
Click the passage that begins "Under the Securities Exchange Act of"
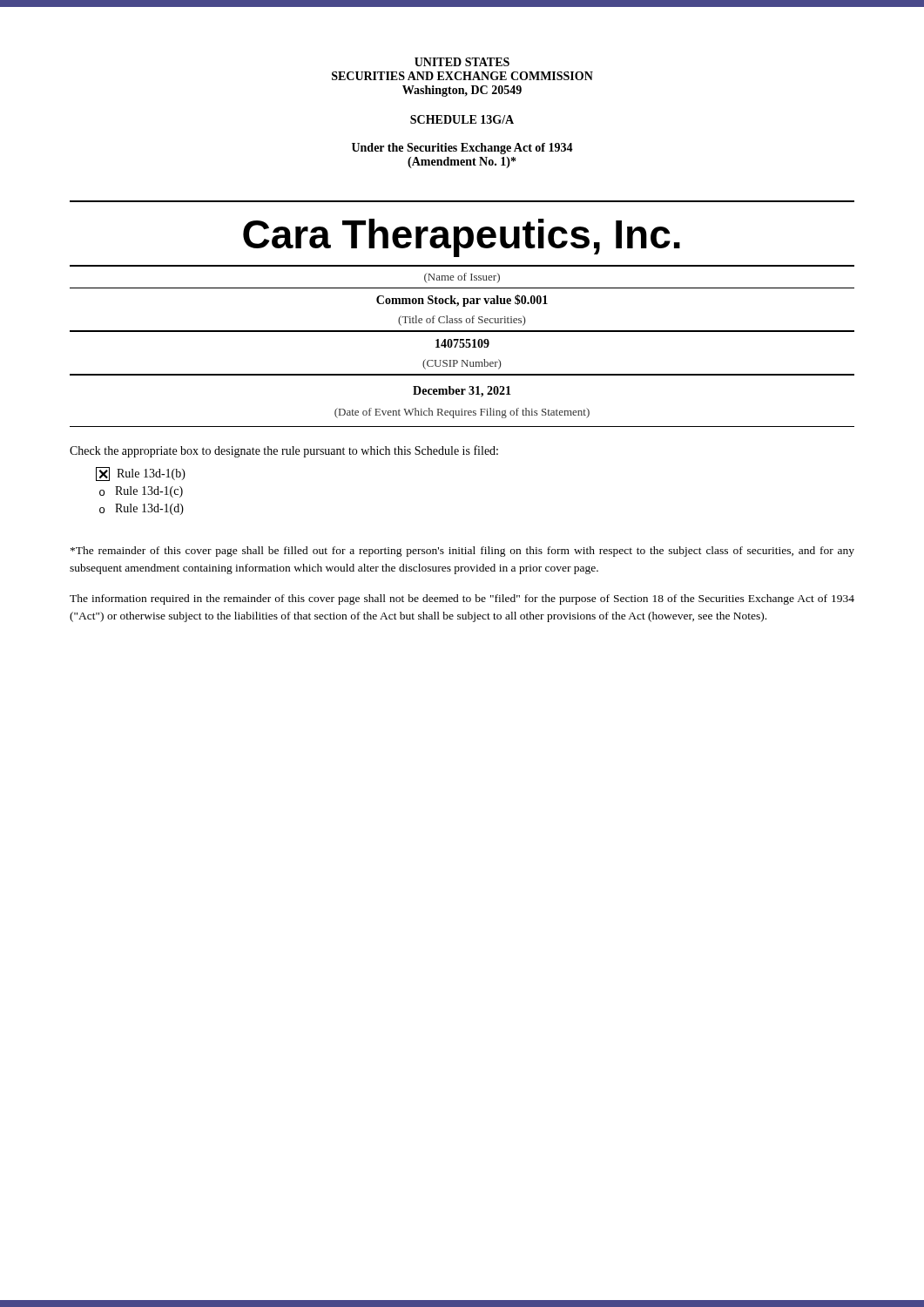coord(462,155)
